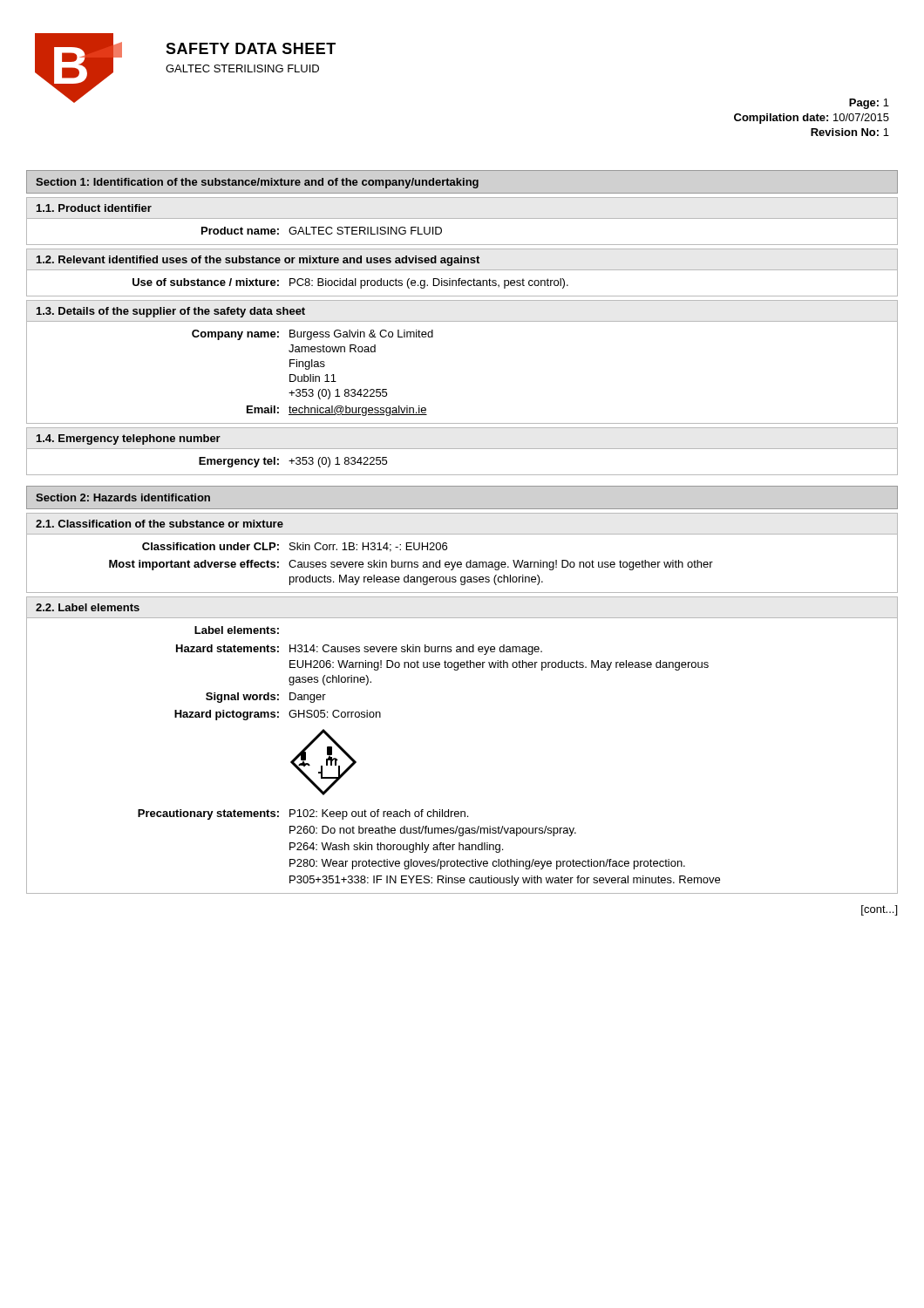Locate the text block that says "Use of substance / mixture:"
Image resolution: width=924 pixels, height=1308 pixels.
[x=462, y=282]
